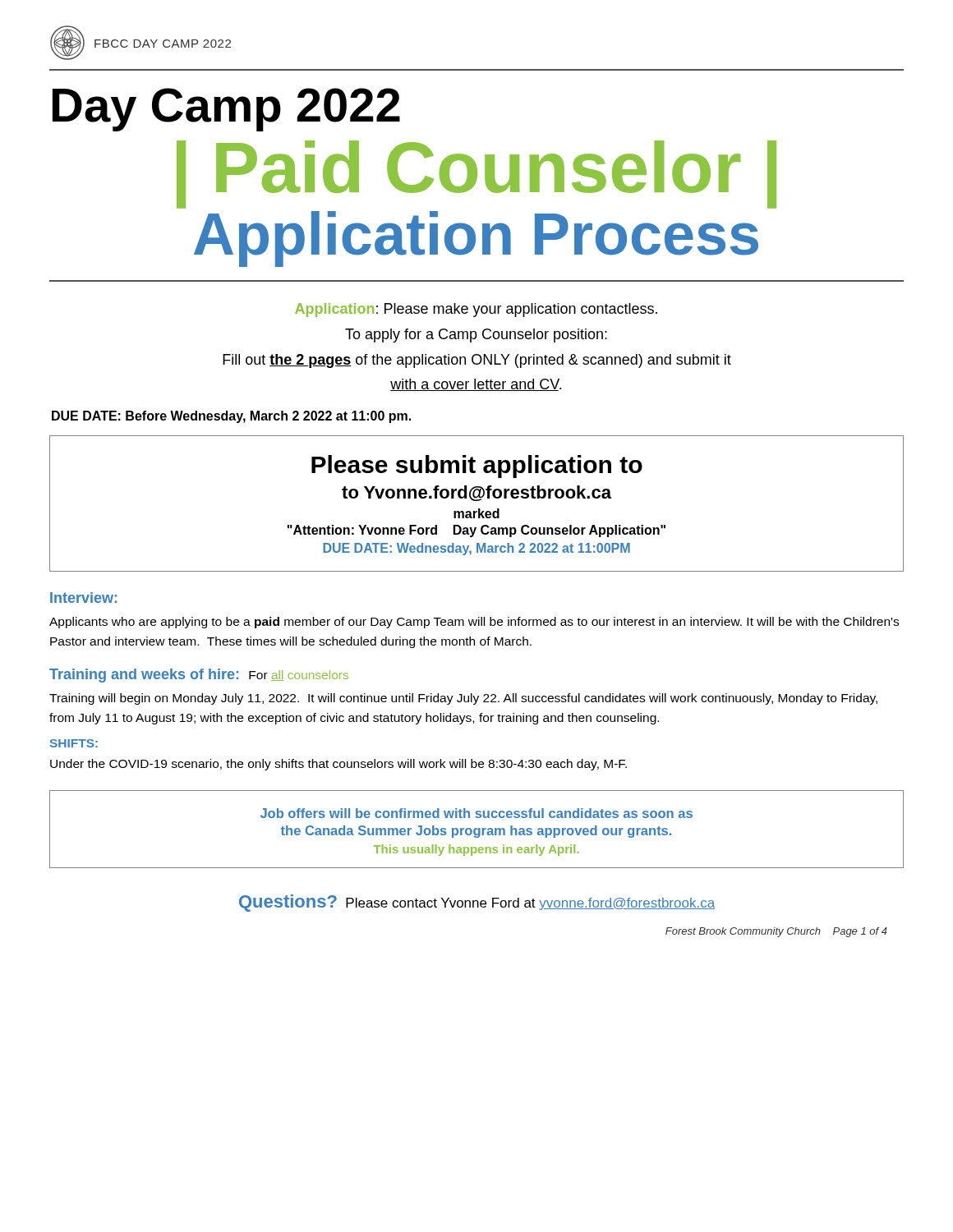The height and width of the screenshot is (1232, 953).
Task: Point to the block beginning "DUE DATE: Before"
Action: tap(231, 416)
